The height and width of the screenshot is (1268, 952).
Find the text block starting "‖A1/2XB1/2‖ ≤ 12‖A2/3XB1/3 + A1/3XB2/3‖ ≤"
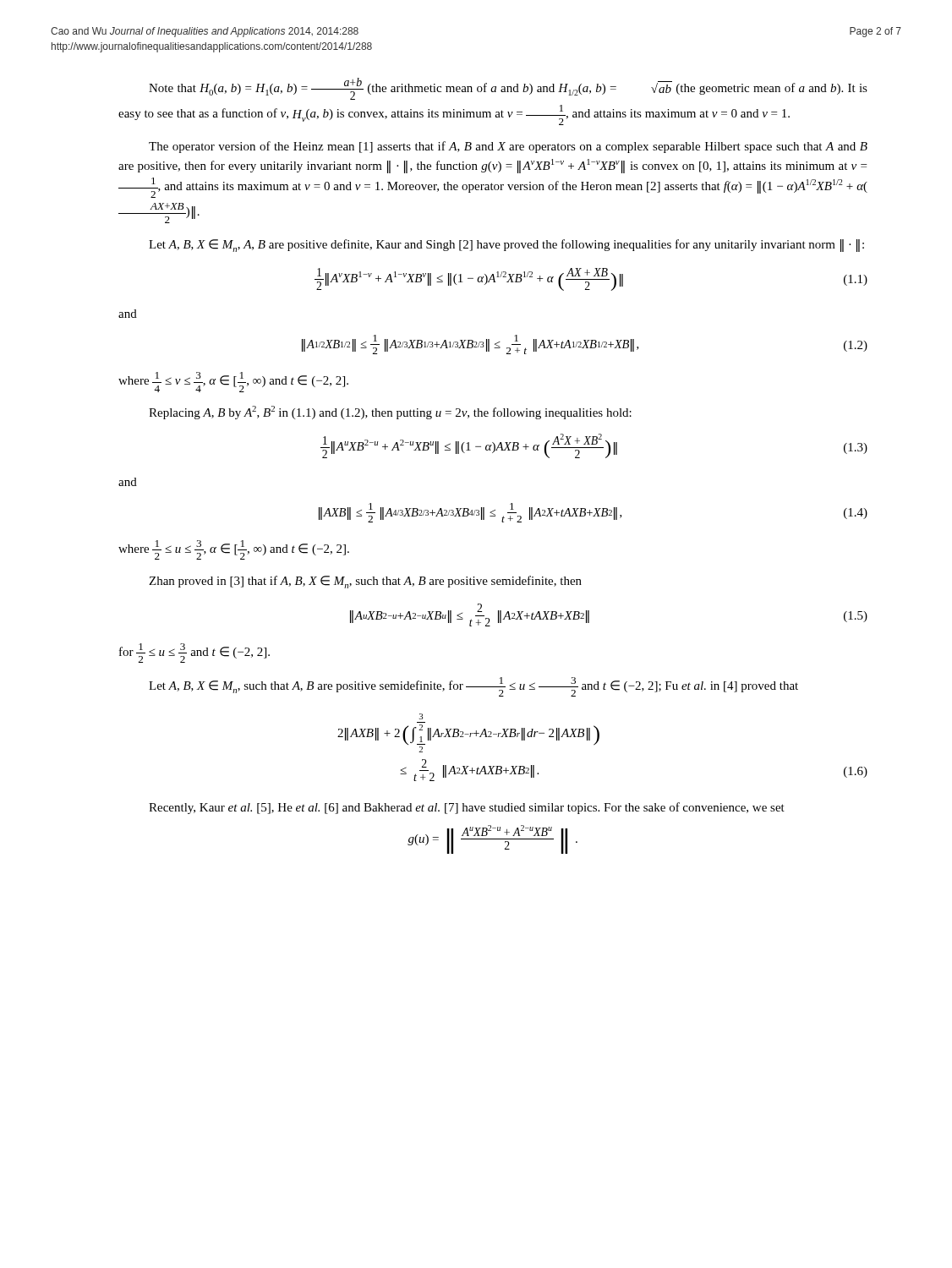(493, 345)
